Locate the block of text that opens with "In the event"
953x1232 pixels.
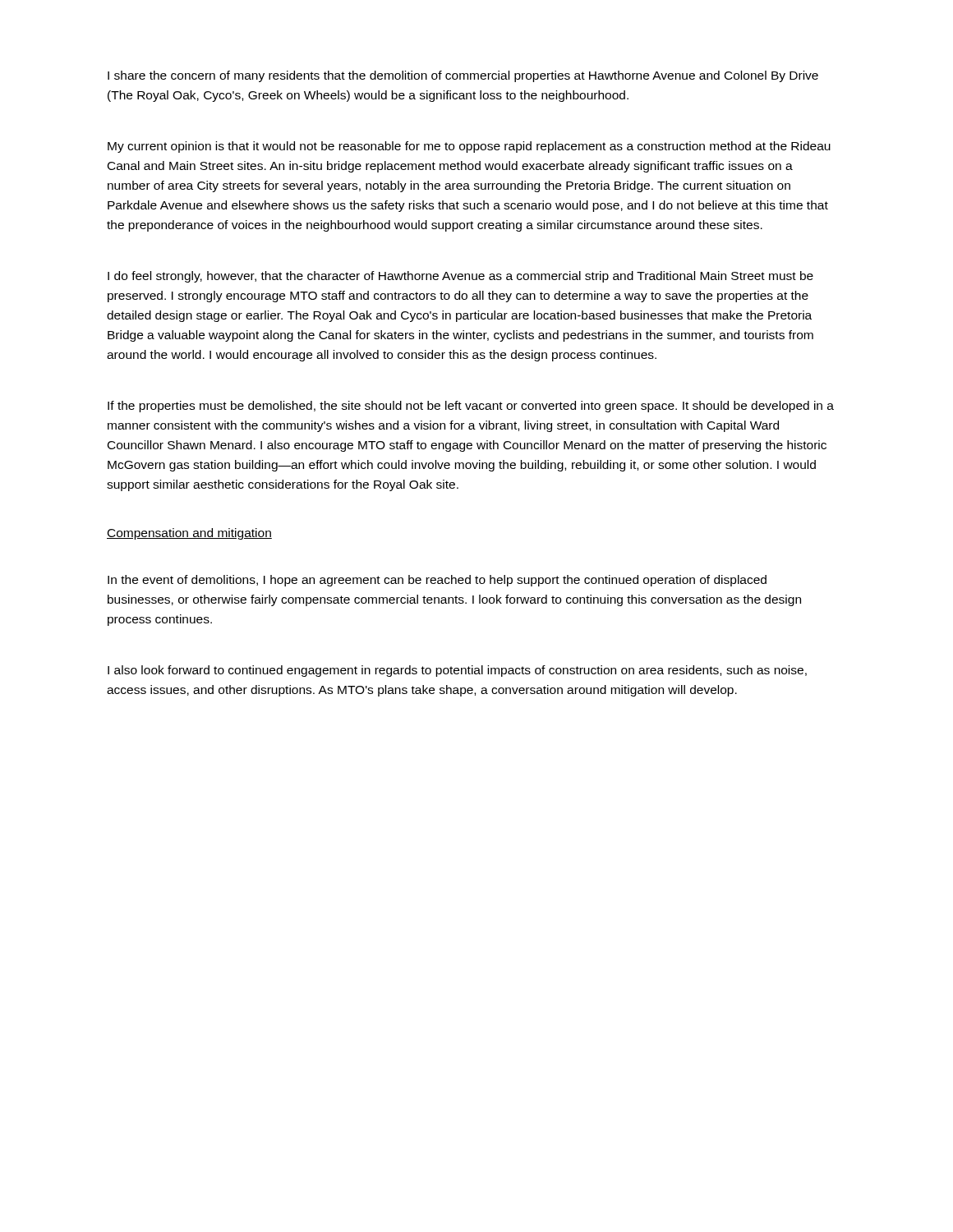pyautogui.click(x=454, y=599)
